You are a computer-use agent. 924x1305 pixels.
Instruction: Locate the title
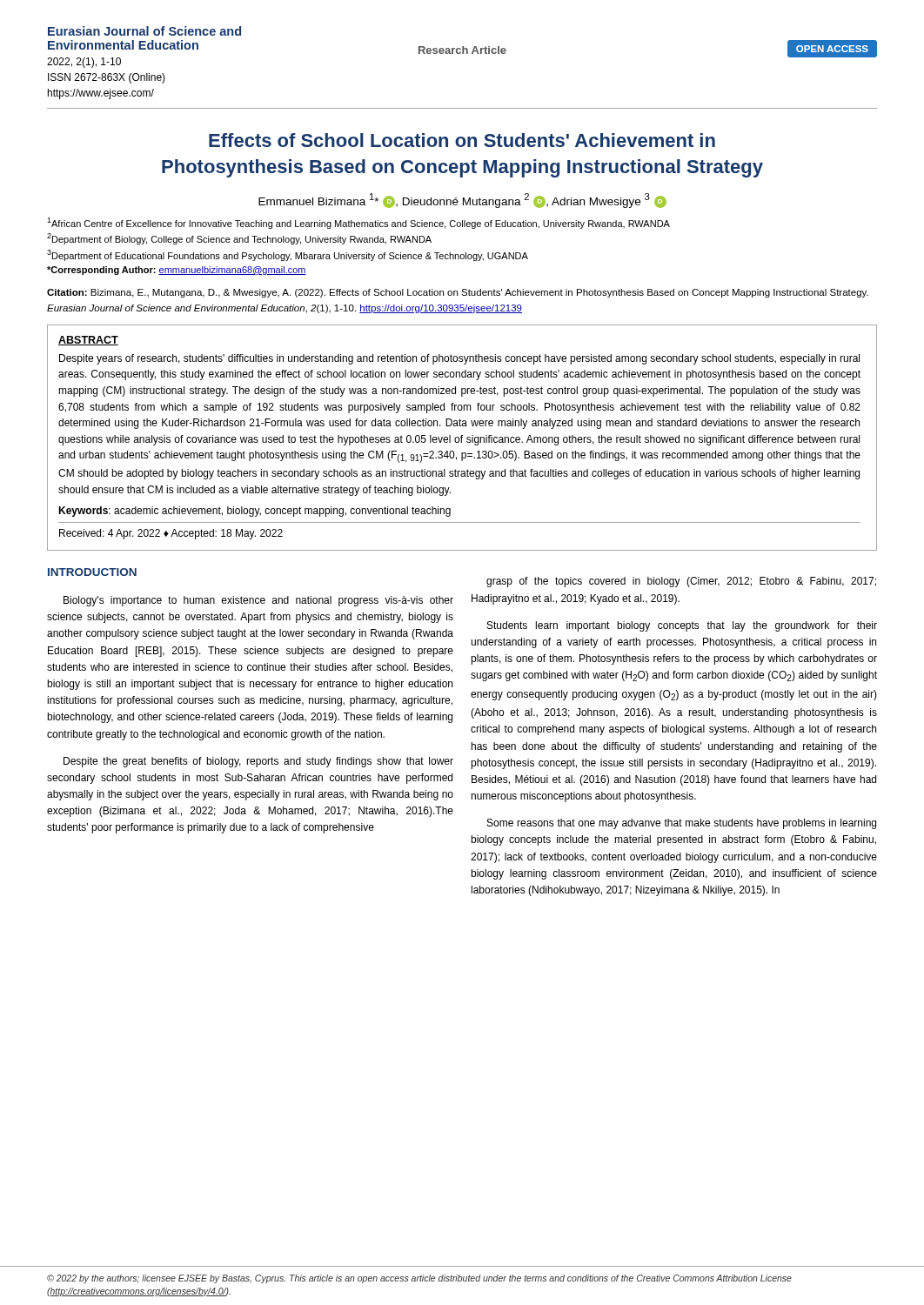click(x=462, y=154)
